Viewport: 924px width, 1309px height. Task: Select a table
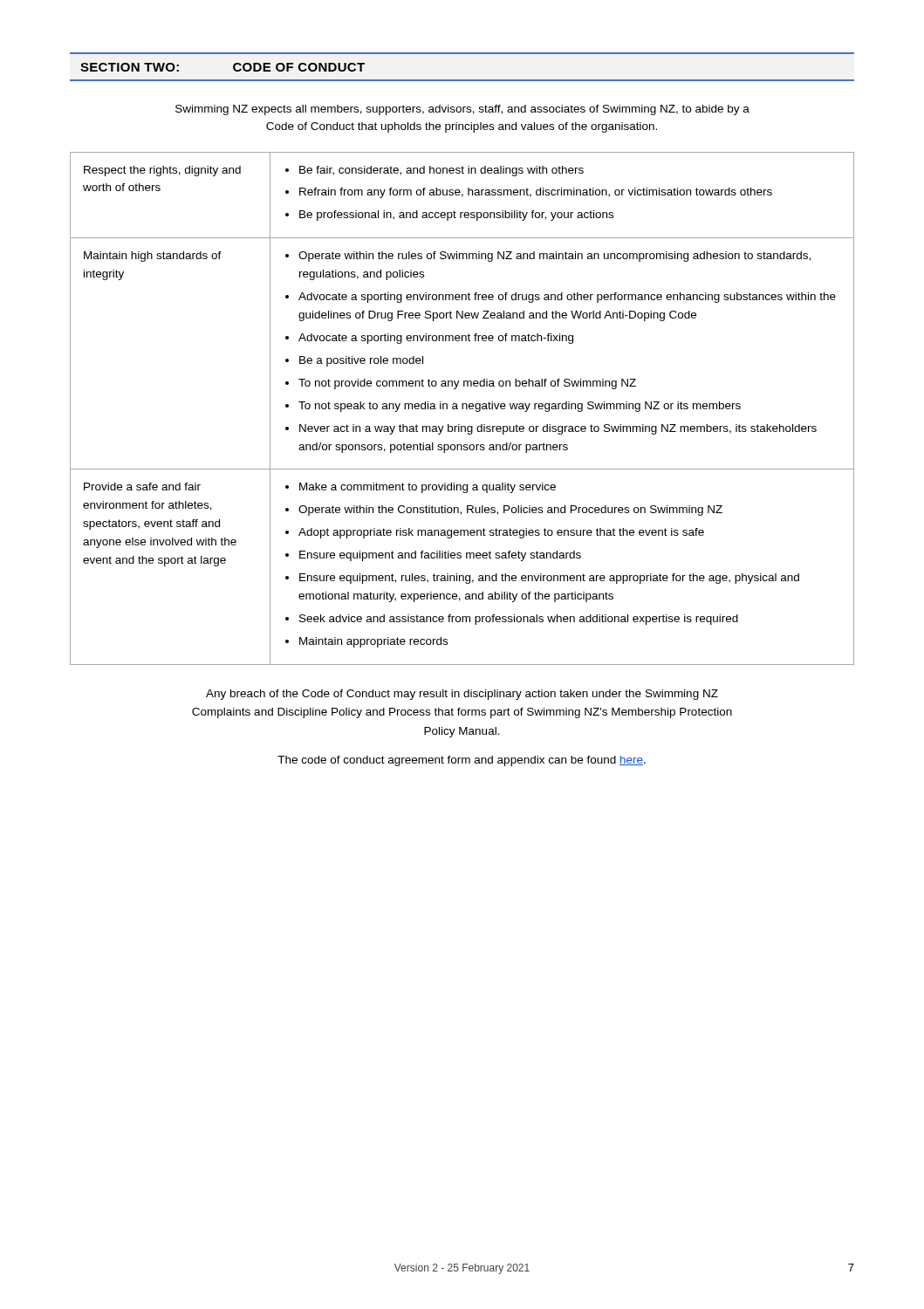[462, 408]
